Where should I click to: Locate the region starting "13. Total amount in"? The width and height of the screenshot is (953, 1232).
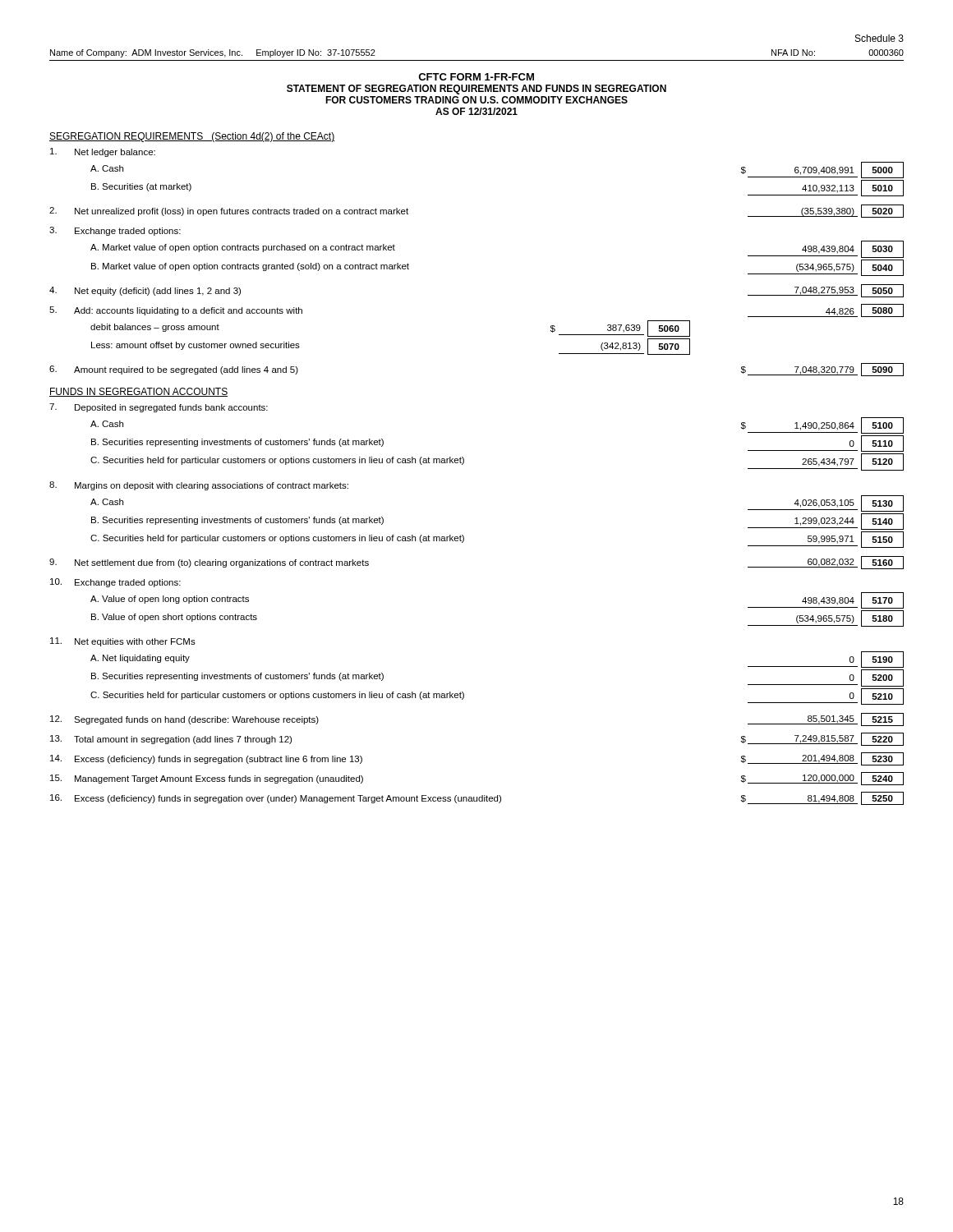click(168, 739)
